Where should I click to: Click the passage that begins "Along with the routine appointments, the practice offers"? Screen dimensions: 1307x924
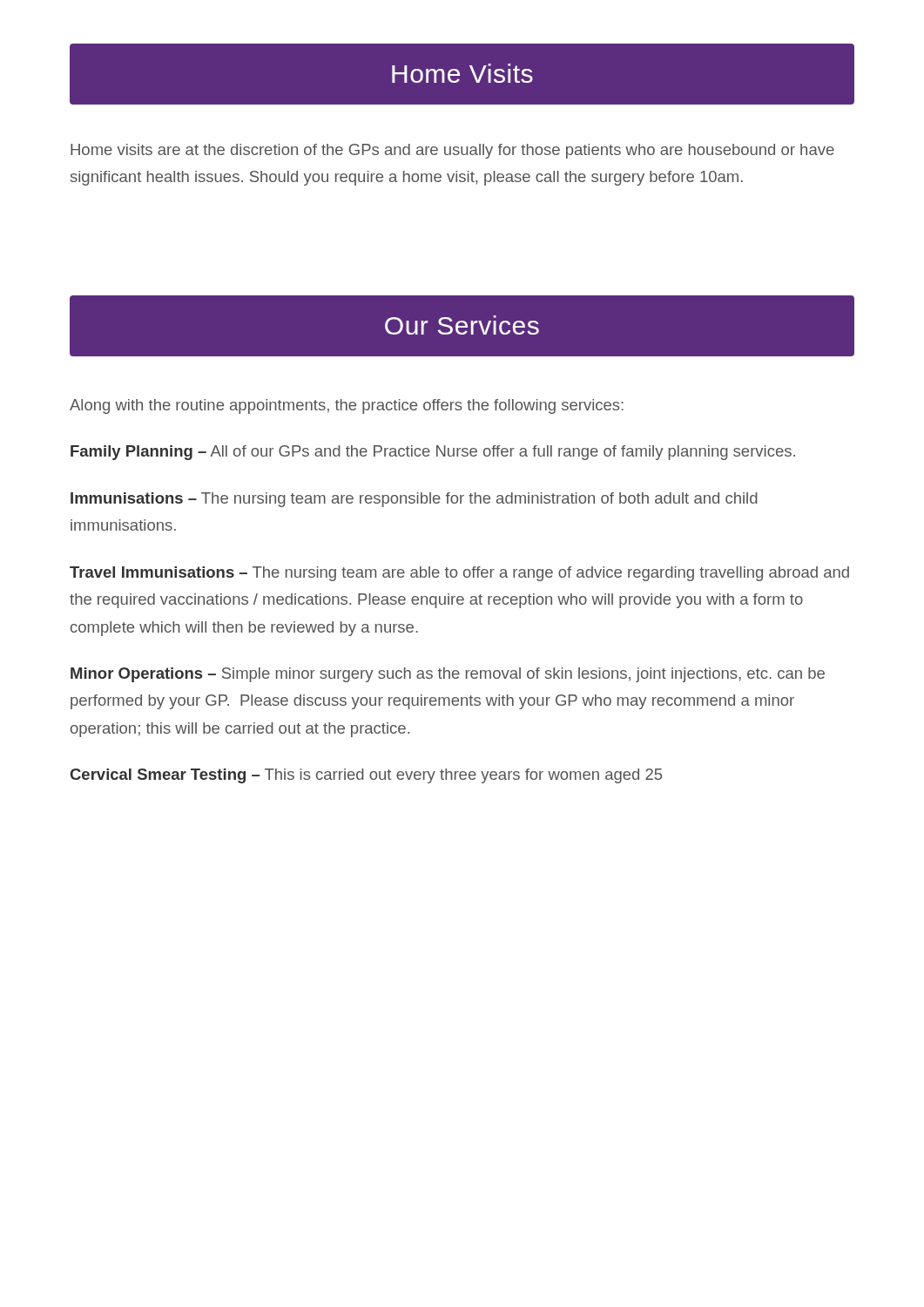[x=347, y=405]
